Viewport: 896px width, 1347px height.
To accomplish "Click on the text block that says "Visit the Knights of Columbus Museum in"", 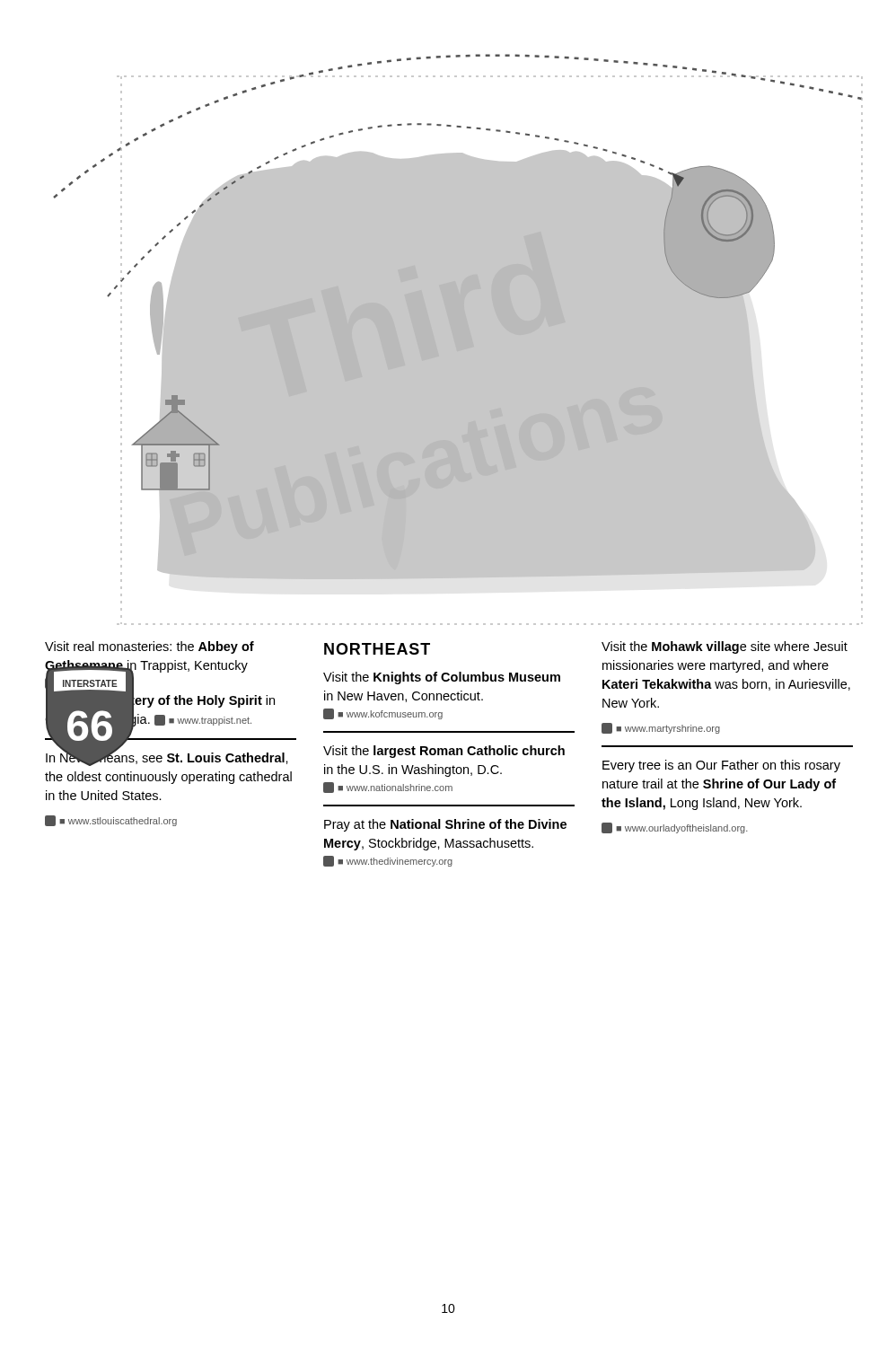I will [449, 769].
